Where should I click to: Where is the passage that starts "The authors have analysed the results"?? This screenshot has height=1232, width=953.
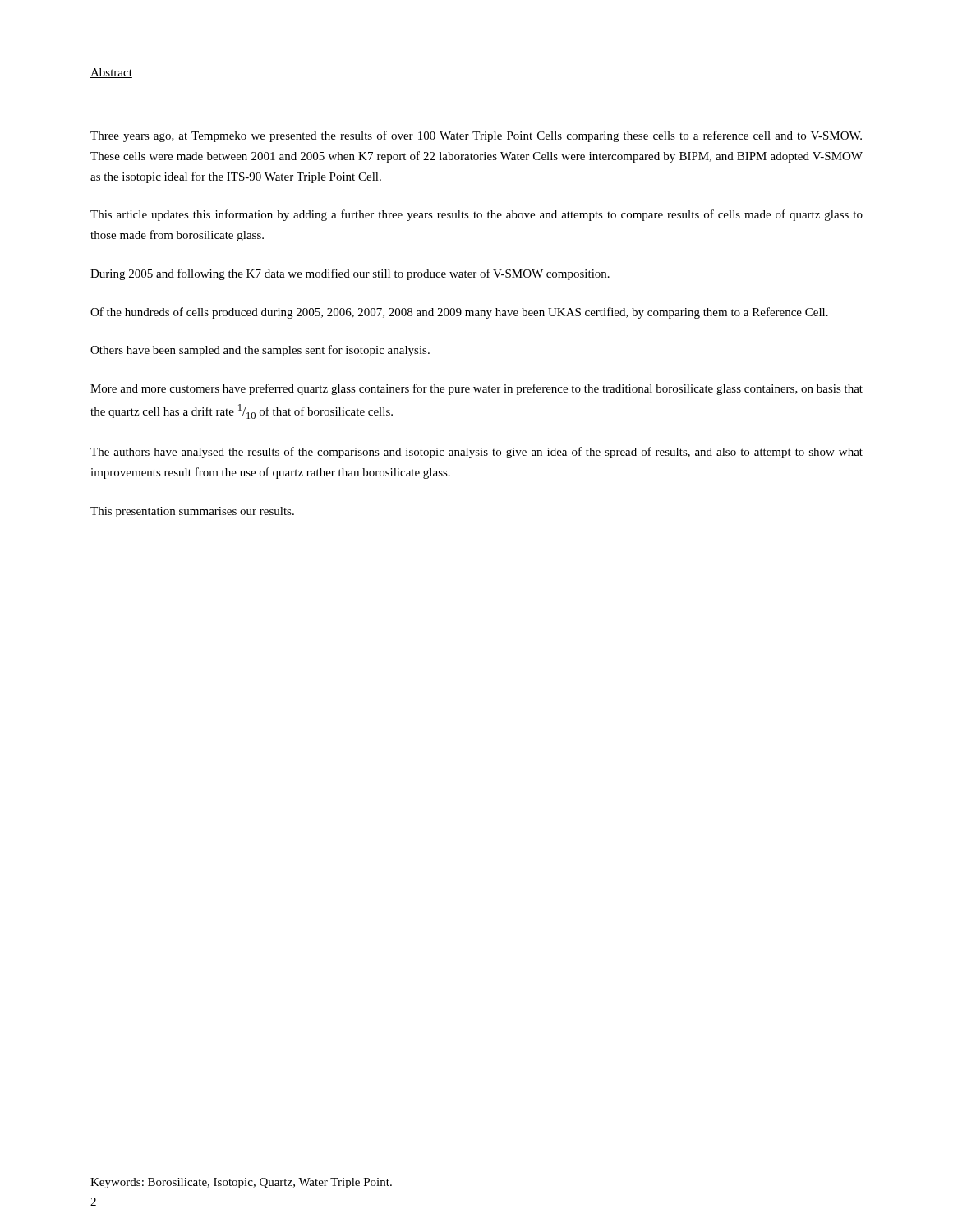(476, 462)
